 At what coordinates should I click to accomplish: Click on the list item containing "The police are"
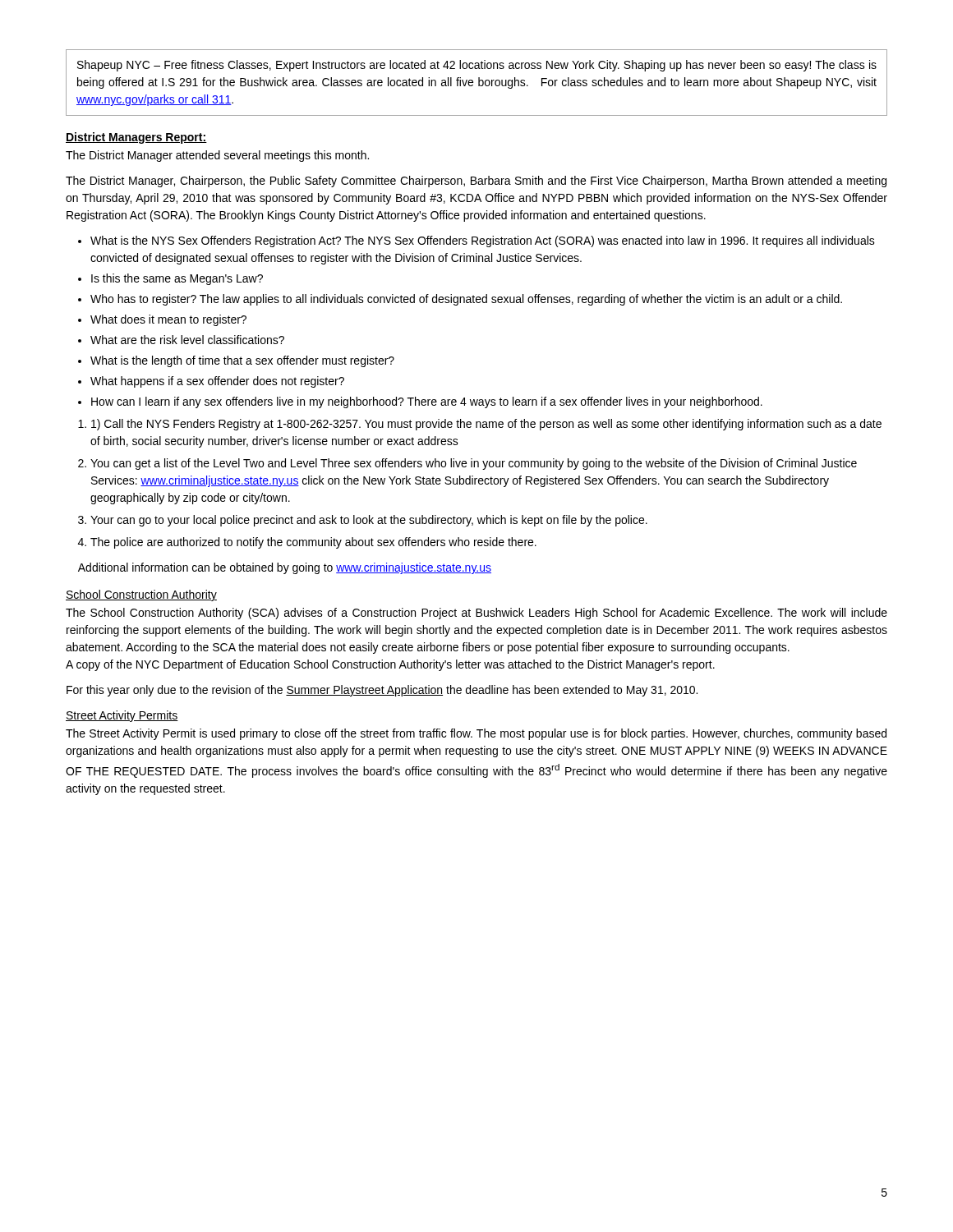[314, 542]
